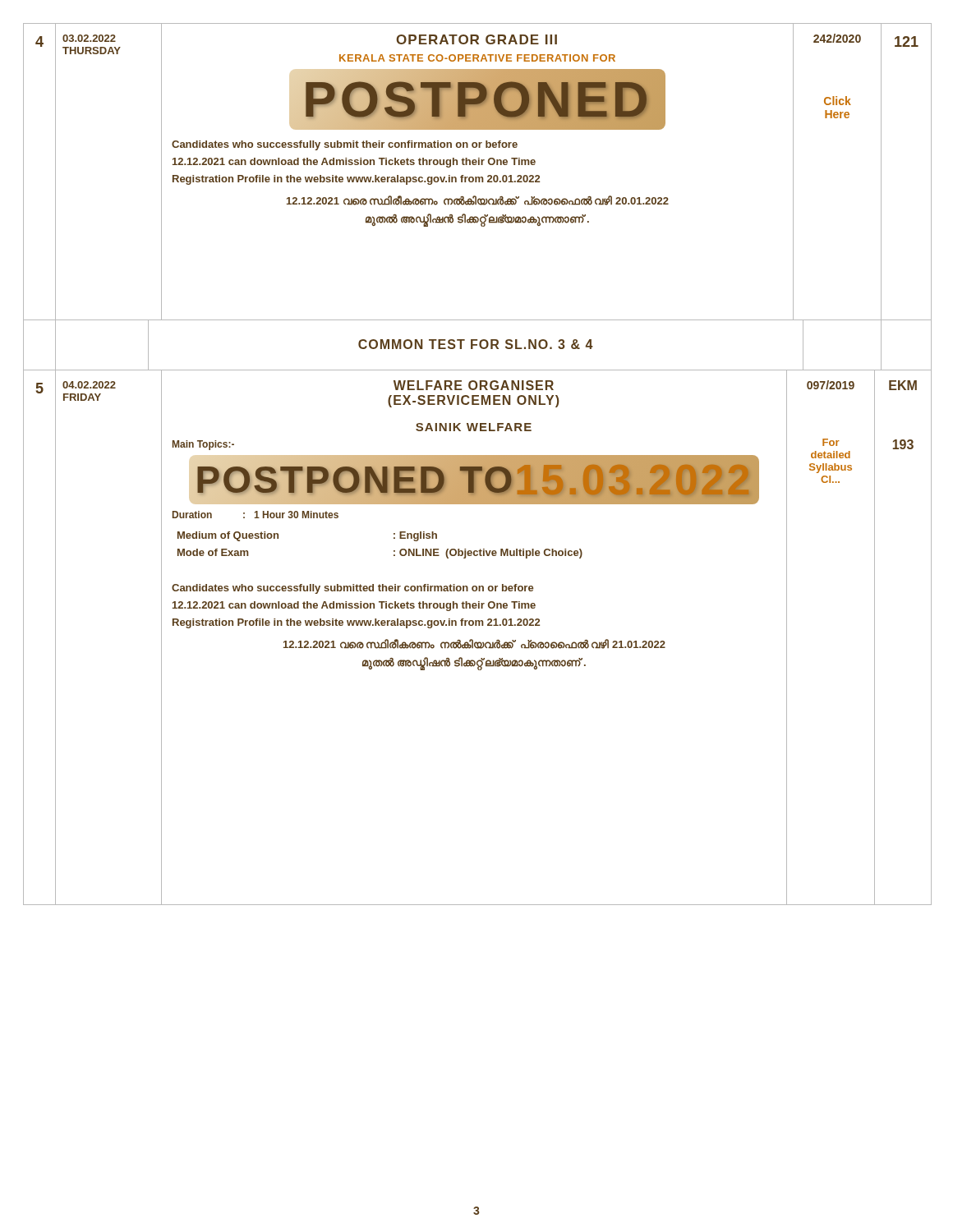Locate the block starting "02.2022 FRIDAY"
Screen dimensions: 1232x953
click(108, 391)
